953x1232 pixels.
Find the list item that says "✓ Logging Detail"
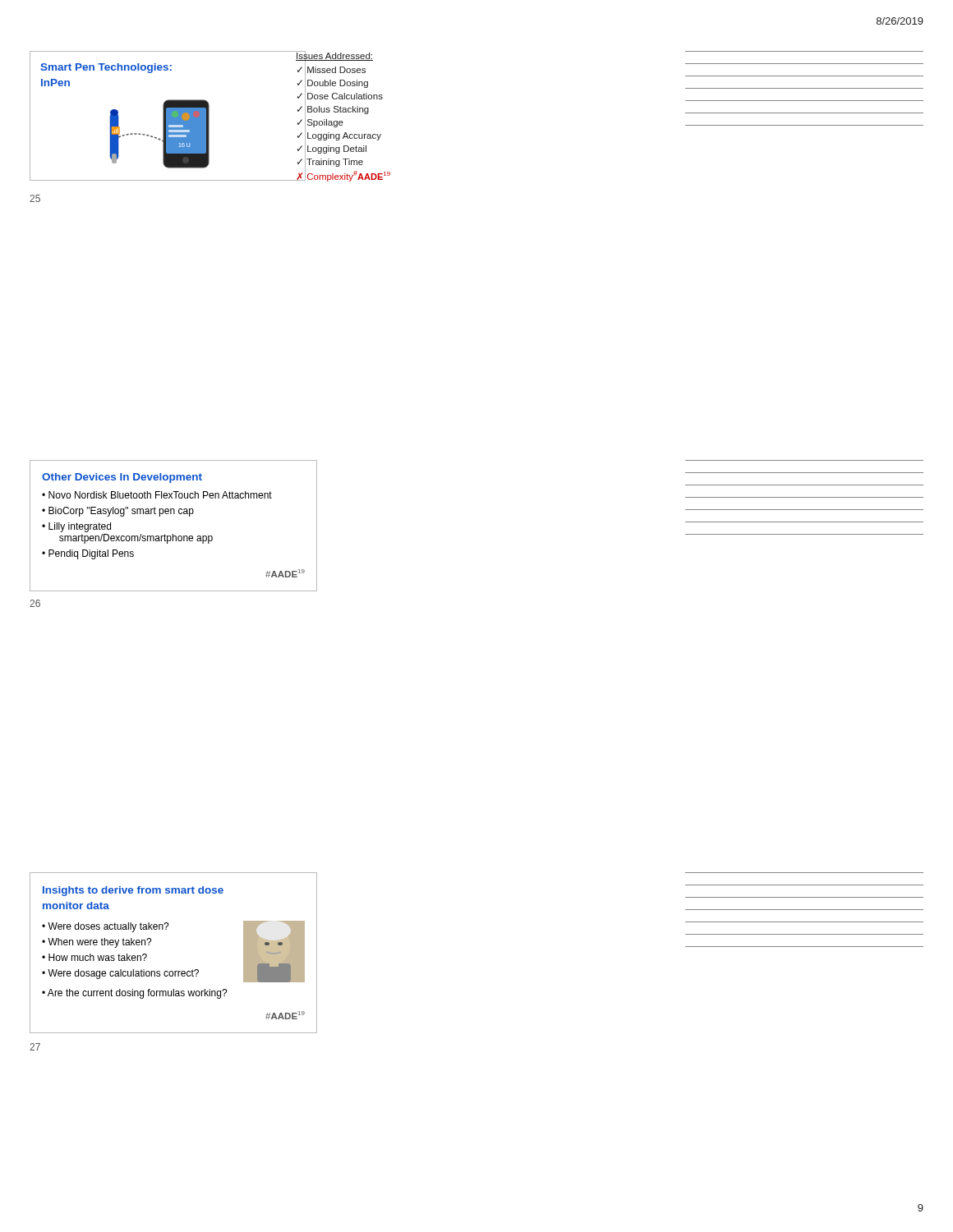coord(331,149)
